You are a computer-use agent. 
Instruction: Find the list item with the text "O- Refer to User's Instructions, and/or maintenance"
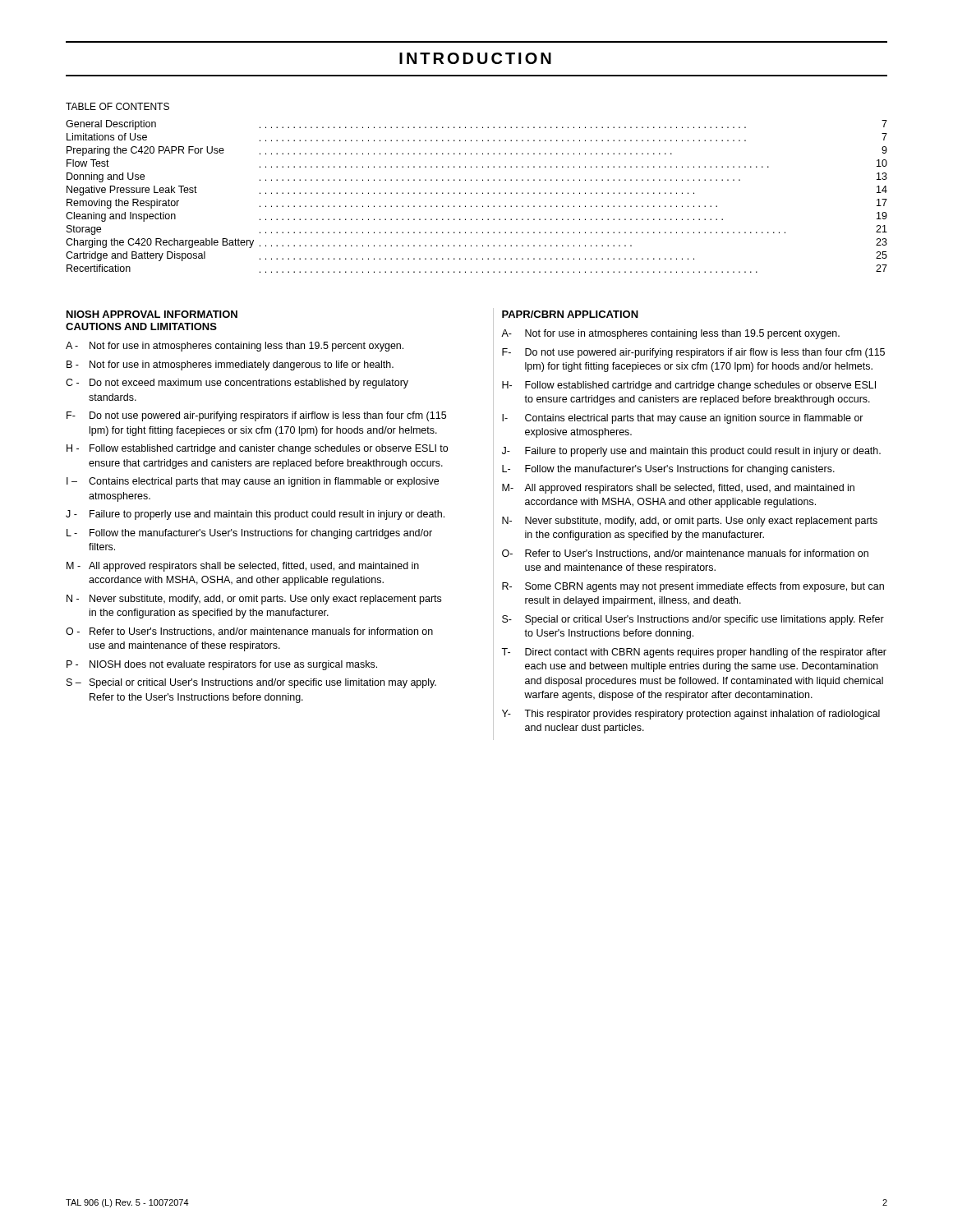click(x=694, y=561)
